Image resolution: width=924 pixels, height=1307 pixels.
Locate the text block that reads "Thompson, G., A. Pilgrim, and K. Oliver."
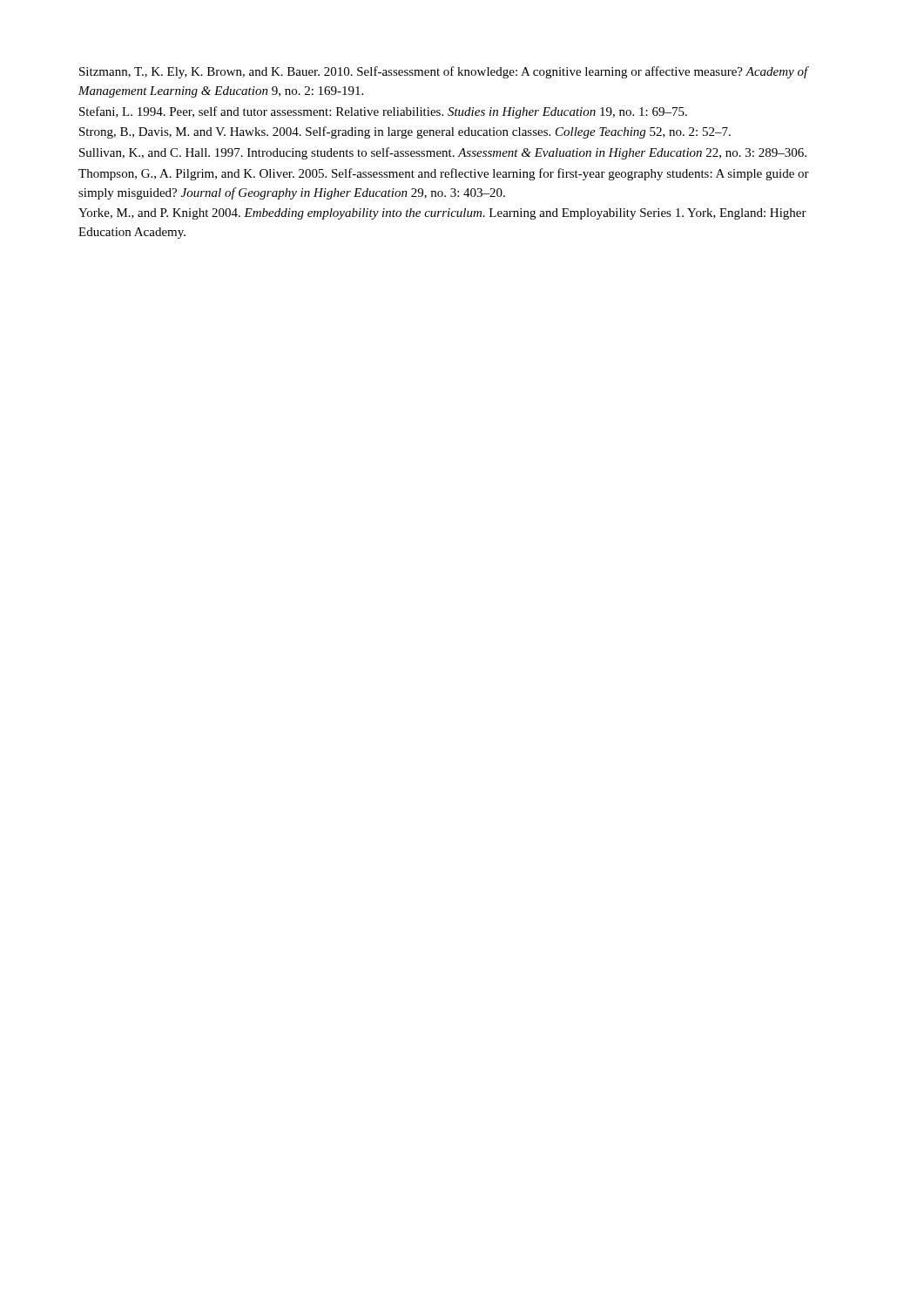[444, 183]
